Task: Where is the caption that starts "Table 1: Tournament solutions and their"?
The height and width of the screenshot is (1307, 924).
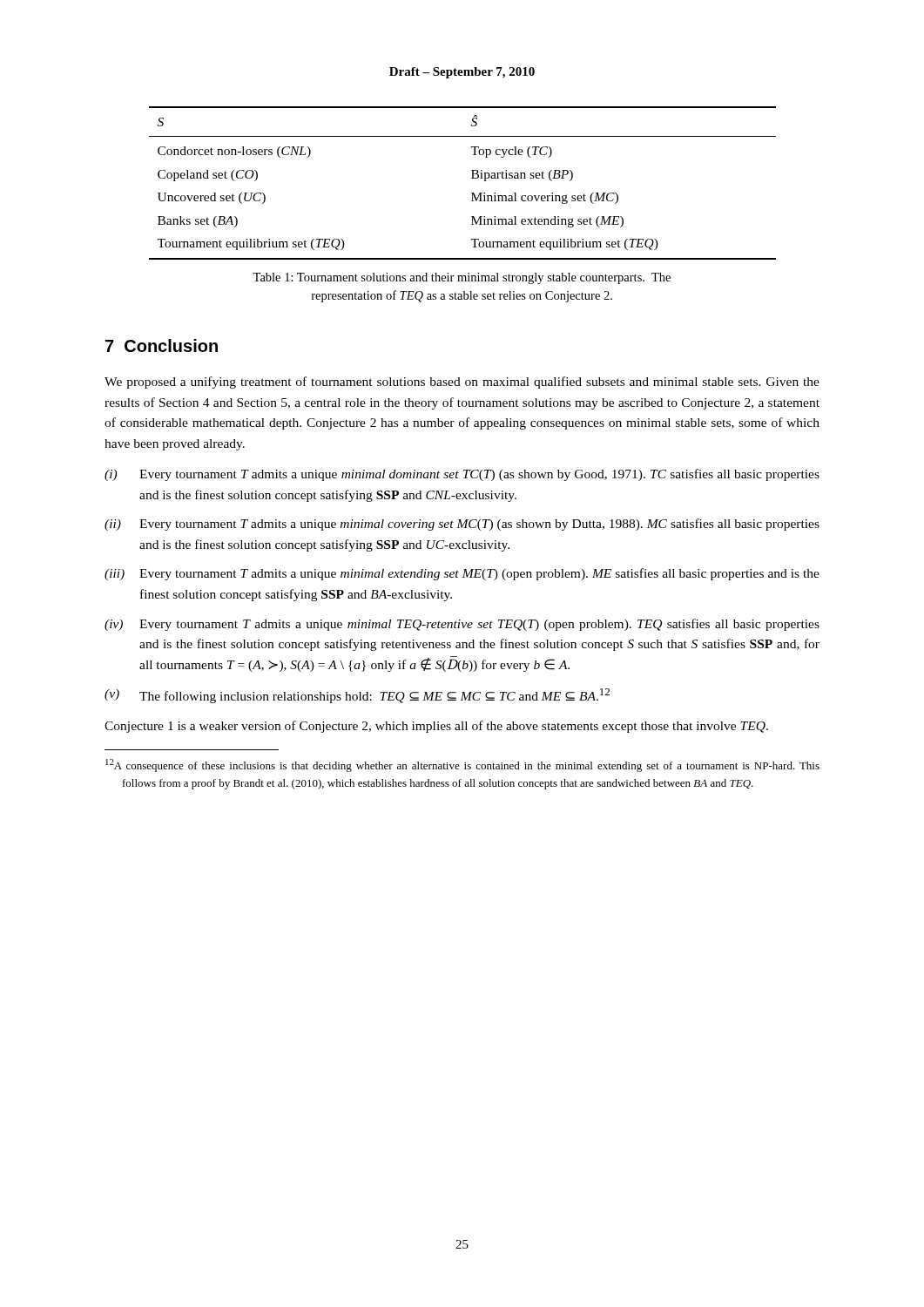Action: [462, 286]
